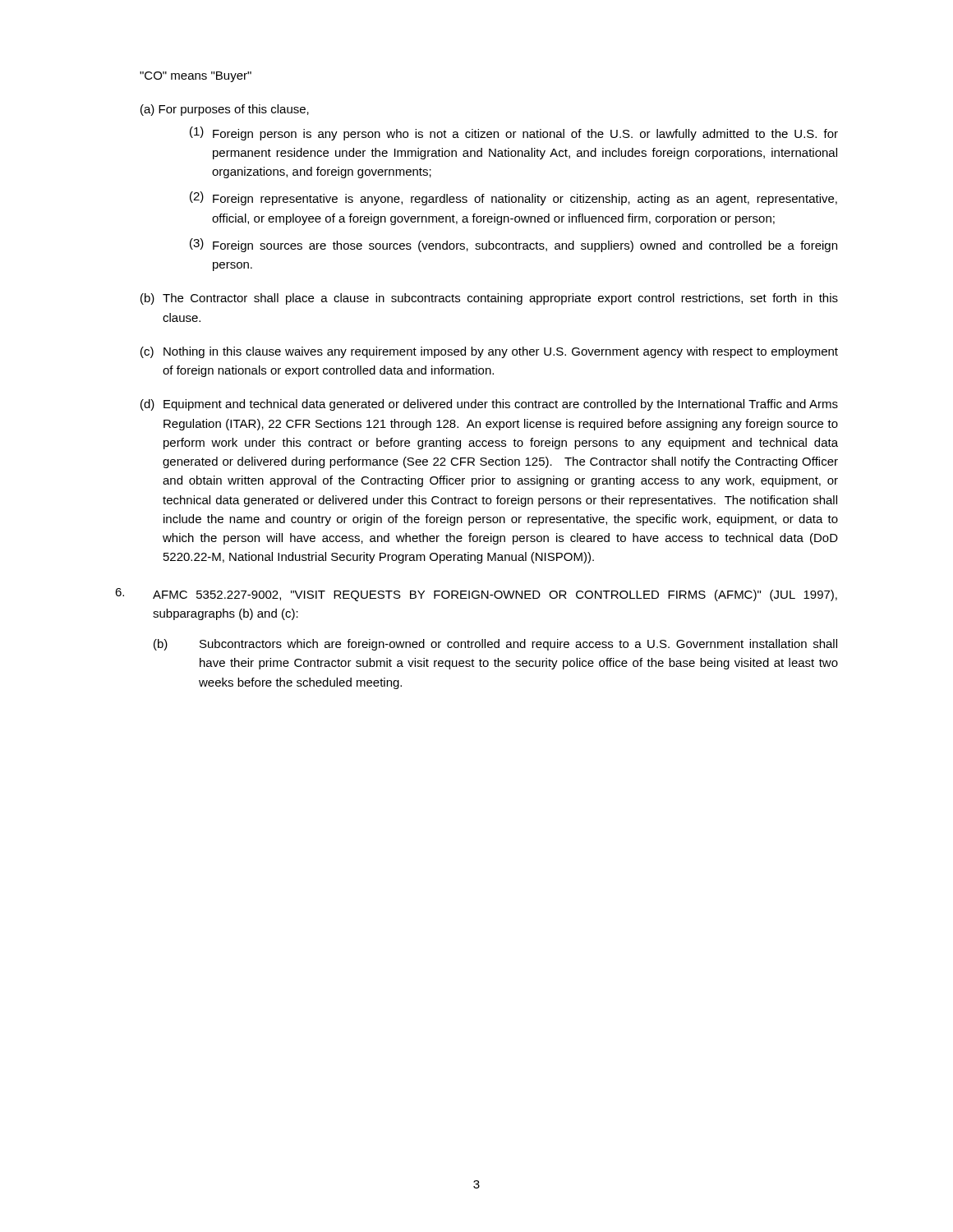Click on the list item that says "6. AFMC 5352.227-9002, "VISIT REQUESTS BY FOREIGN-OWNED OR"
This screenshot has width=953, height=1232.
476,638
